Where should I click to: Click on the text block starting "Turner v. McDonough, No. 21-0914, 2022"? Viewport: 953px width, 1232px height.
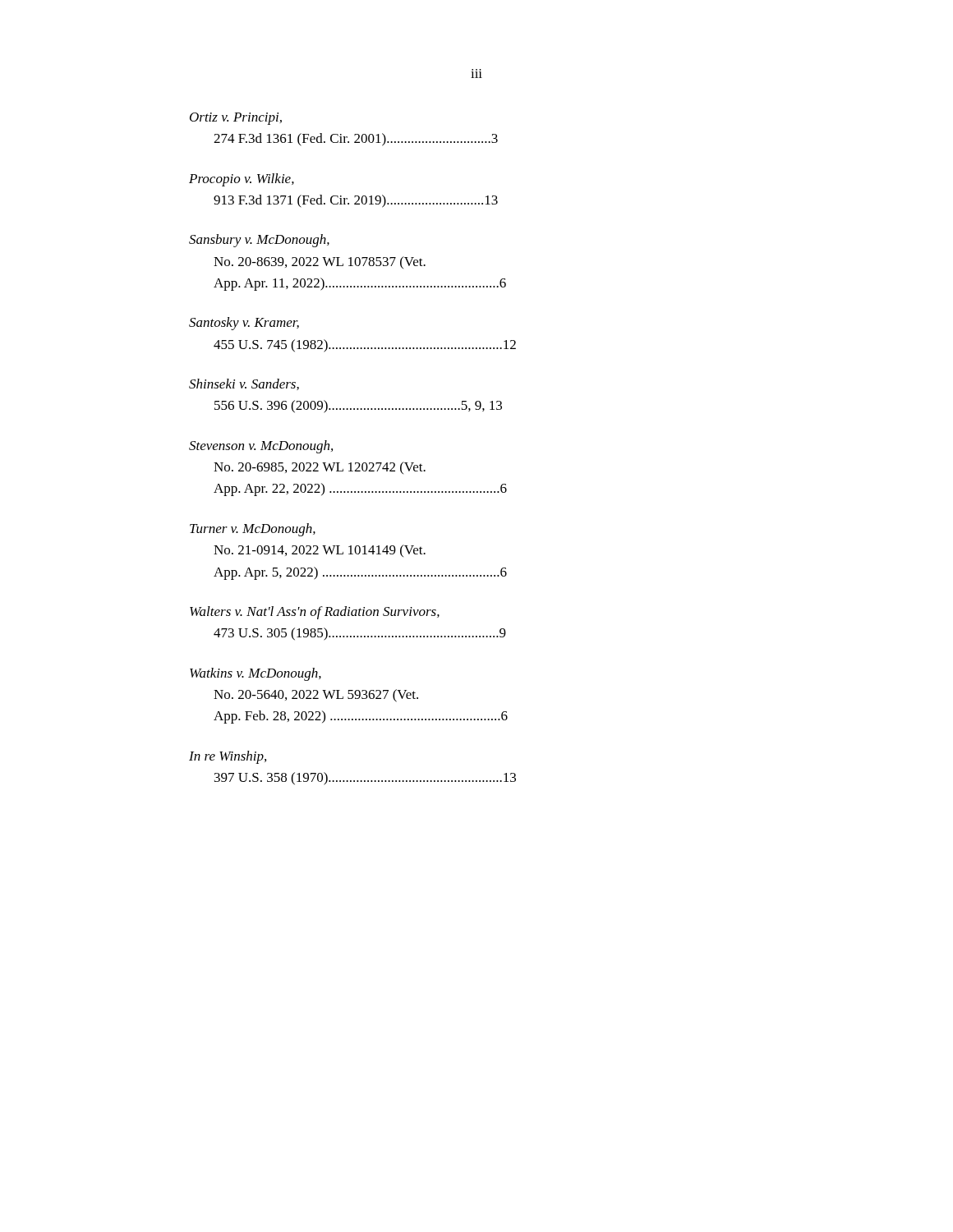(419, 551)
